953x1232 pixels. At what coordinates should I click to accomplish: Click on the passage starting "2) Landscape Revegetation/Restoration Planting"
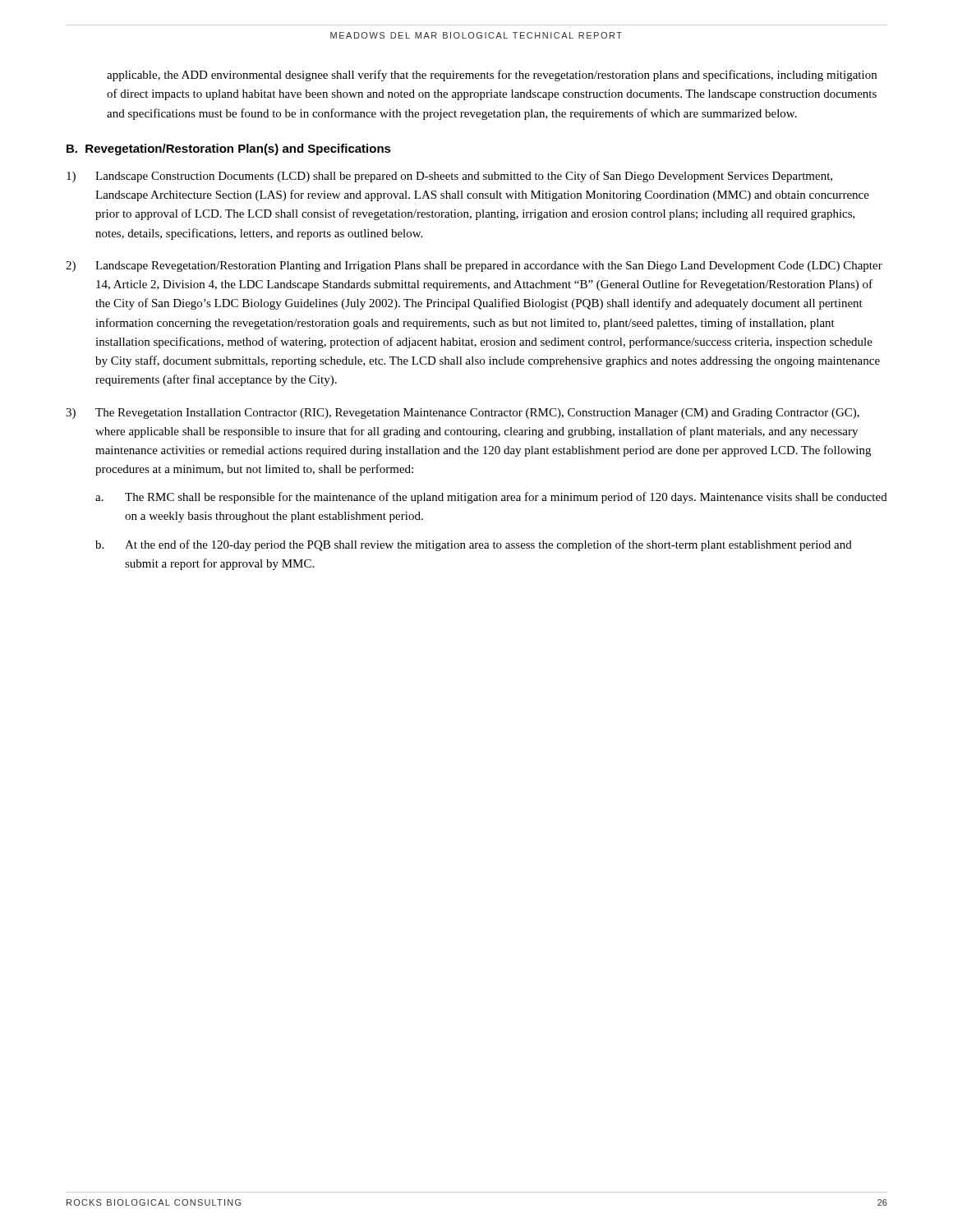[476, 323]
